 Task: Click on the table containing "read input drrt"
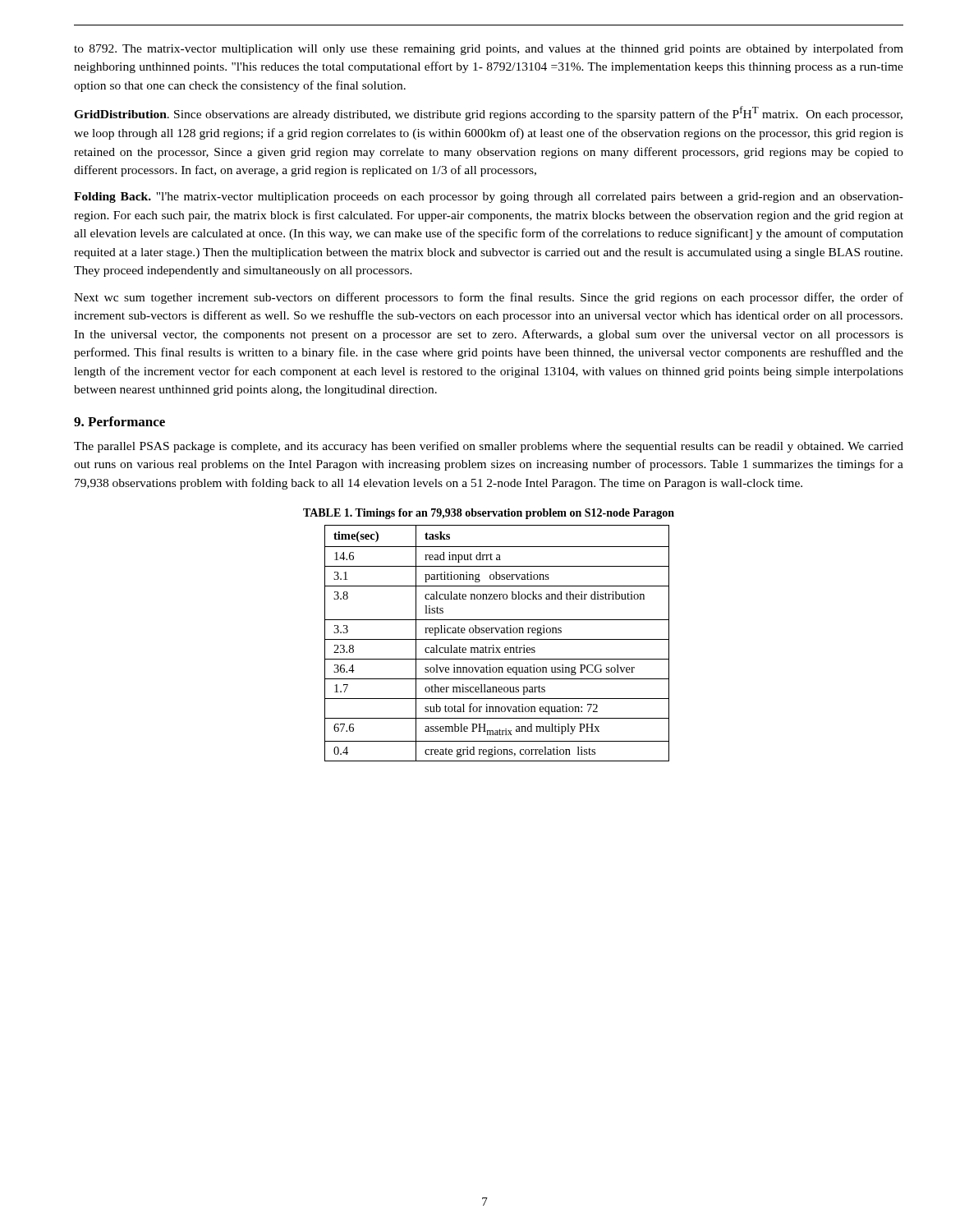point(497,643)
